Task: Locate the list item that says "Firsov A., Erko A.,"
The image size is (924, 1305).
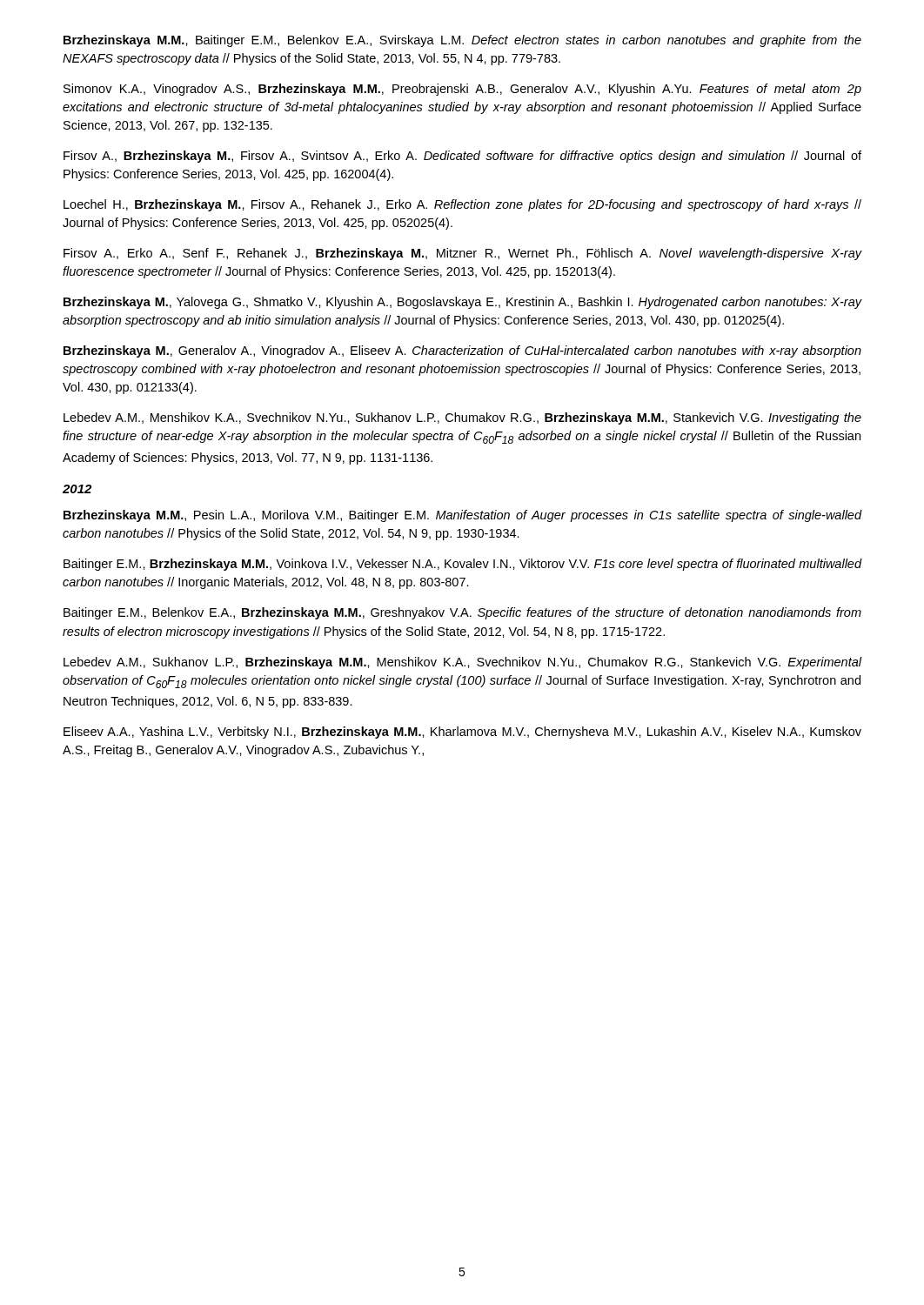Action: (x=462, y=262)
